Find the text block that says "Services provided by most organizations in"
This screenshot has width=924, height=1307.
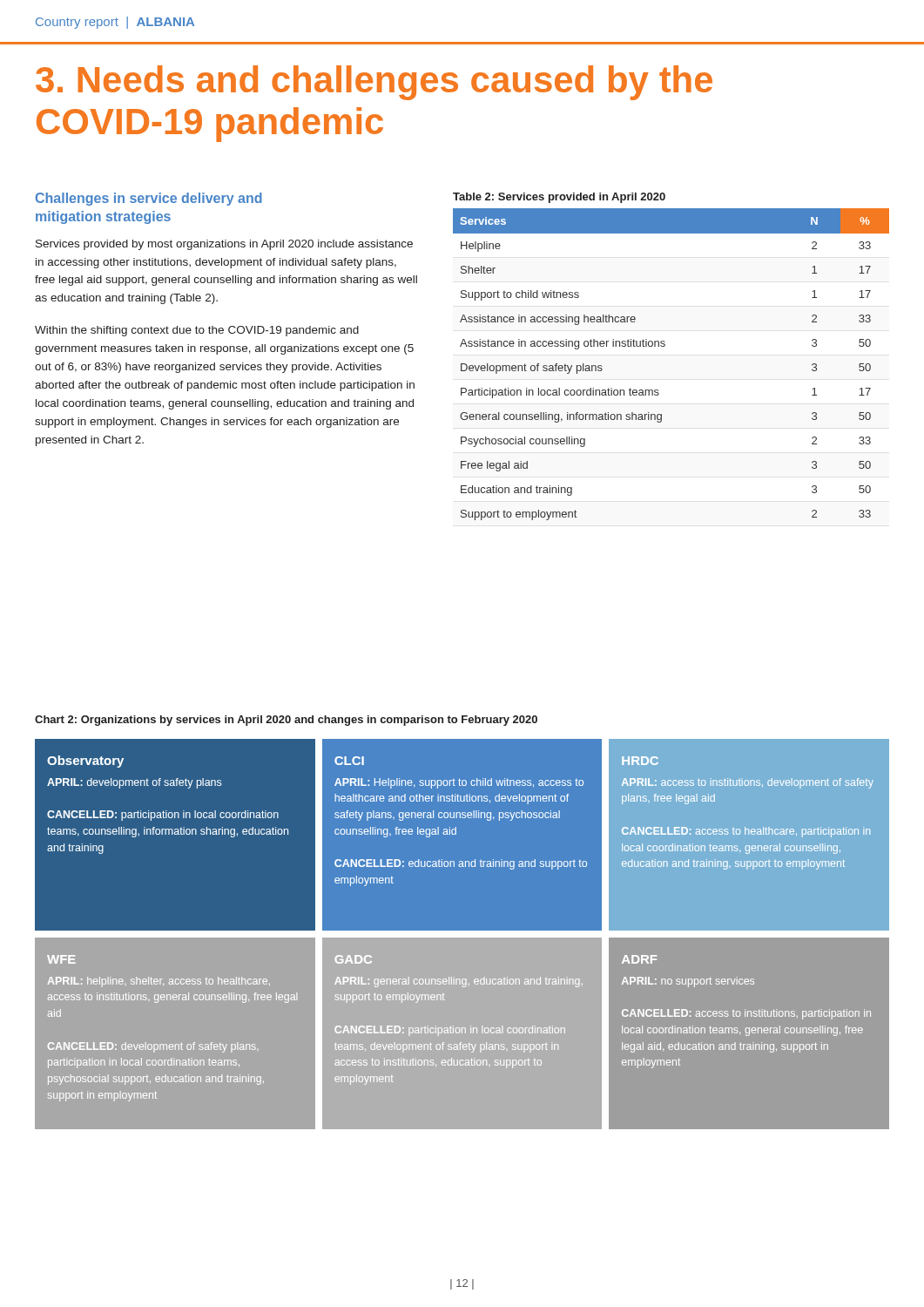coord(226,271)
